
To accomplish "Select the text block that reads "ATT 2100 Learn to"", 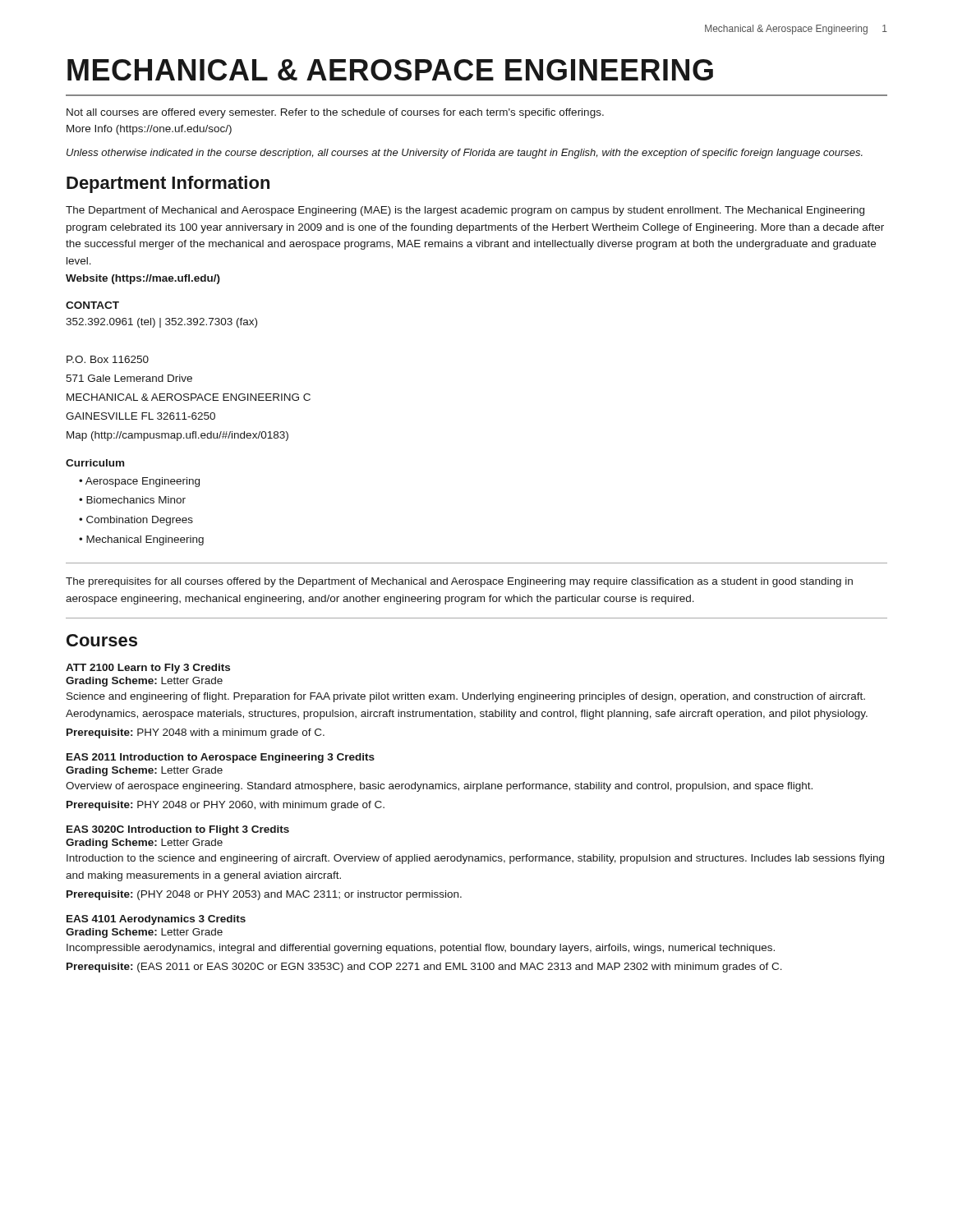I will point(476,701).
